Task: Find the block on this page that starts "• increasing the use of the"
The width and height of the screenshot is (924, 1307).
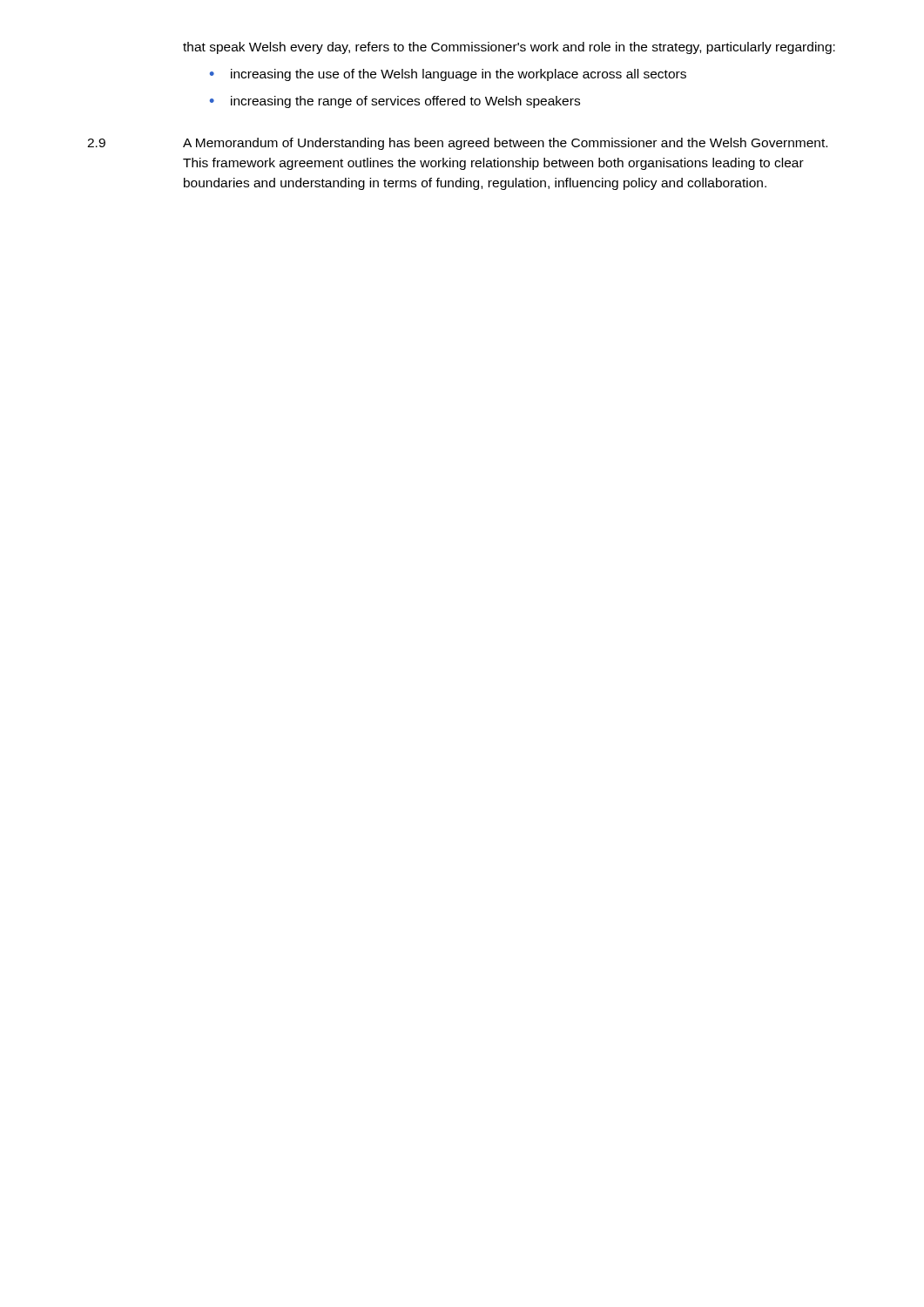Action: click(x=532, y=75)
